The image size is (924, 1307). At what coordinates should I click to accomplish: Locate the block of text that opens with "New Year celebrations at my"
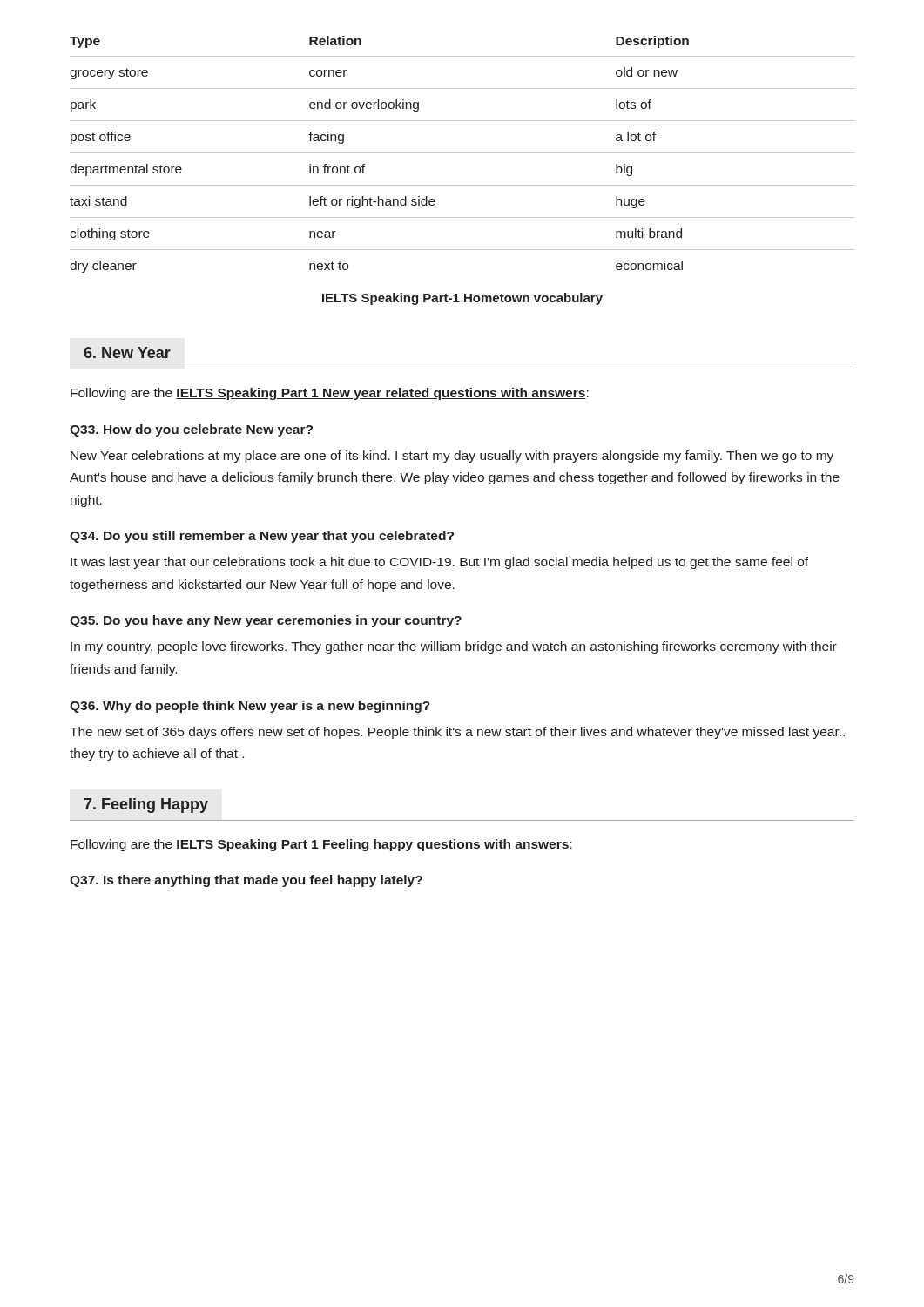click(455, 477)
